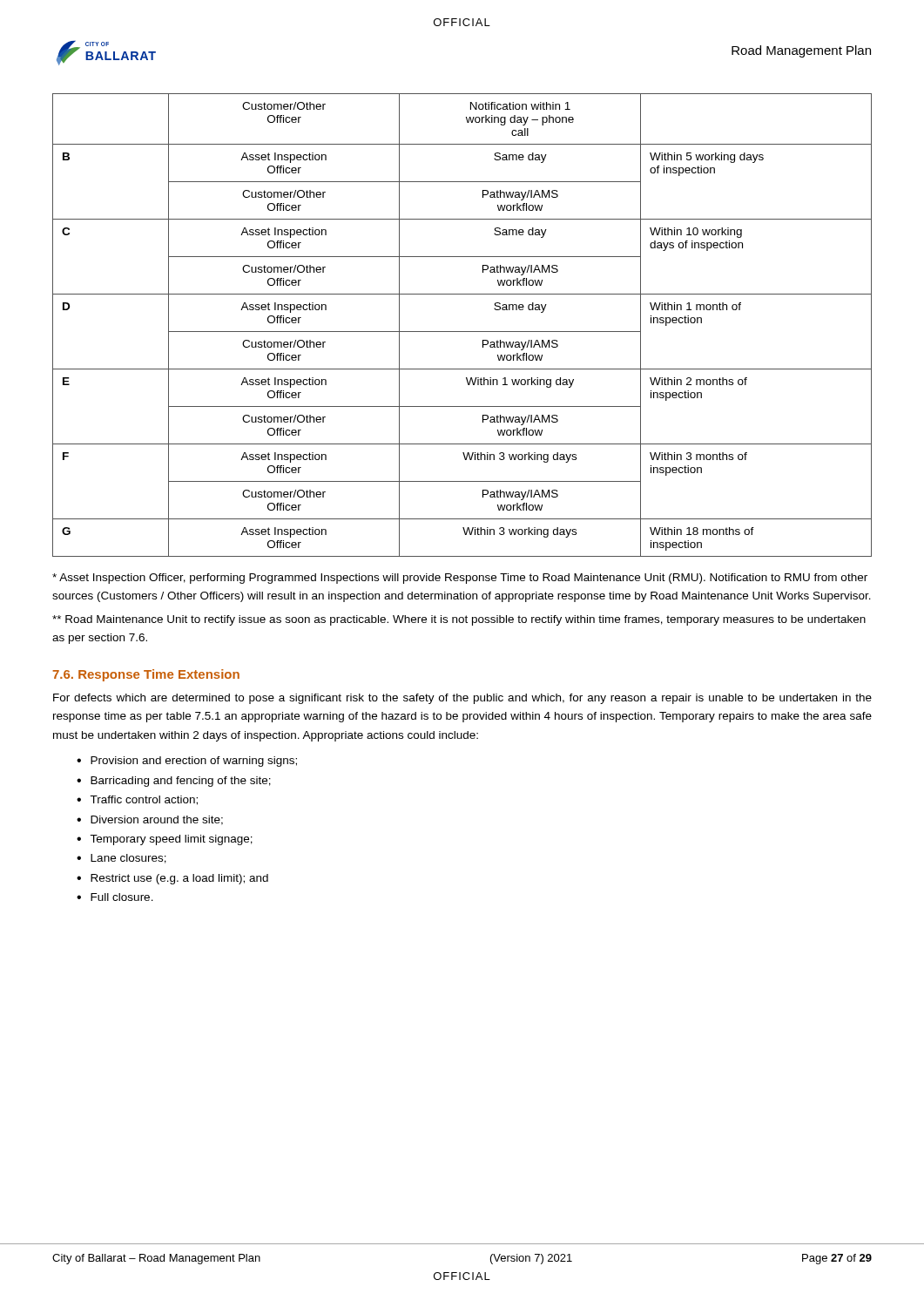Screen dimensions: 1307x924
Task: Click on the list item containing "•Temporary speed limit signage;"
Action: point(165,839)
